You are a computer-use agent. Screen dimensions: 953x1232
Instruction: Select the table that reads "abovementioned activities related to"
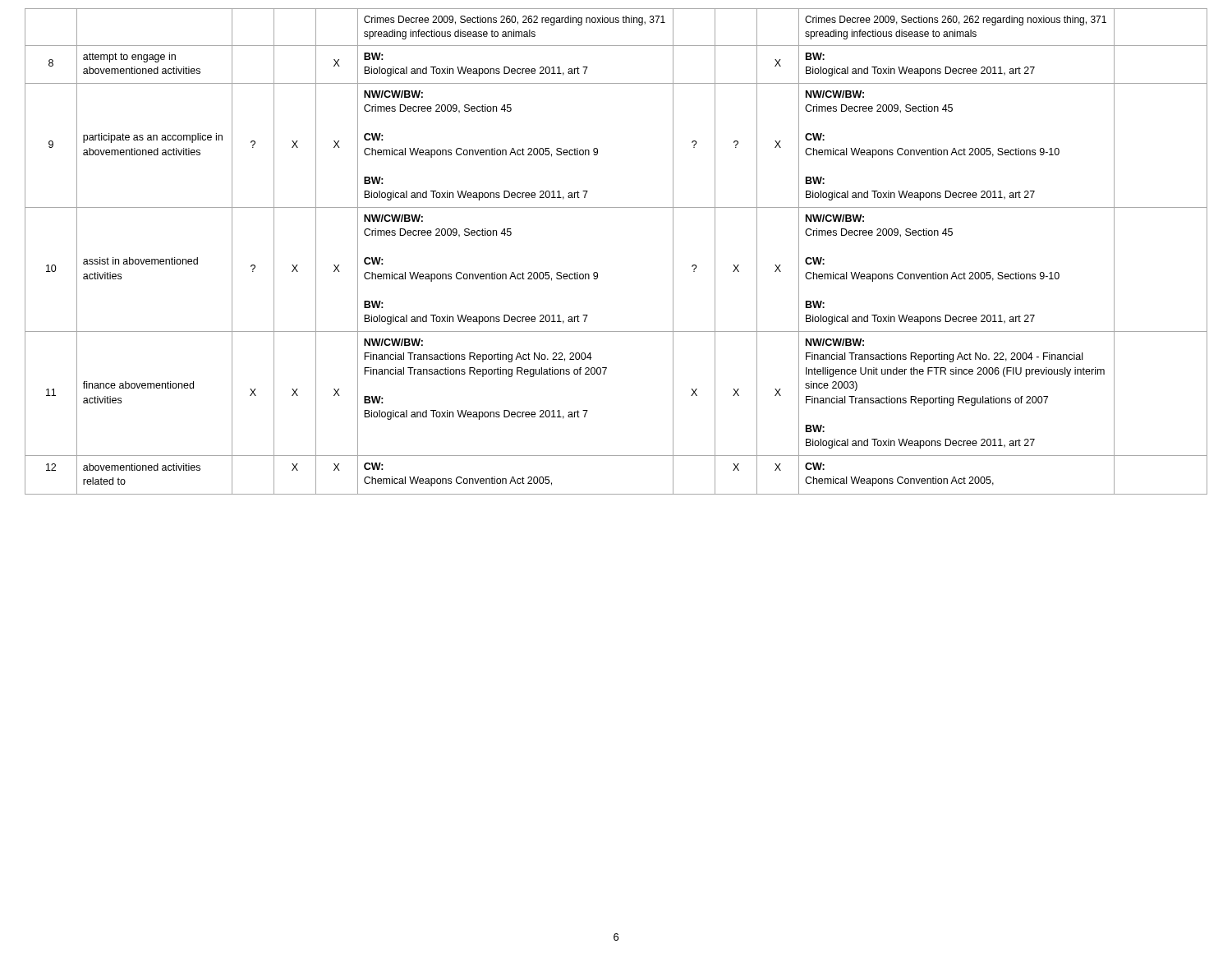[616, 251]
